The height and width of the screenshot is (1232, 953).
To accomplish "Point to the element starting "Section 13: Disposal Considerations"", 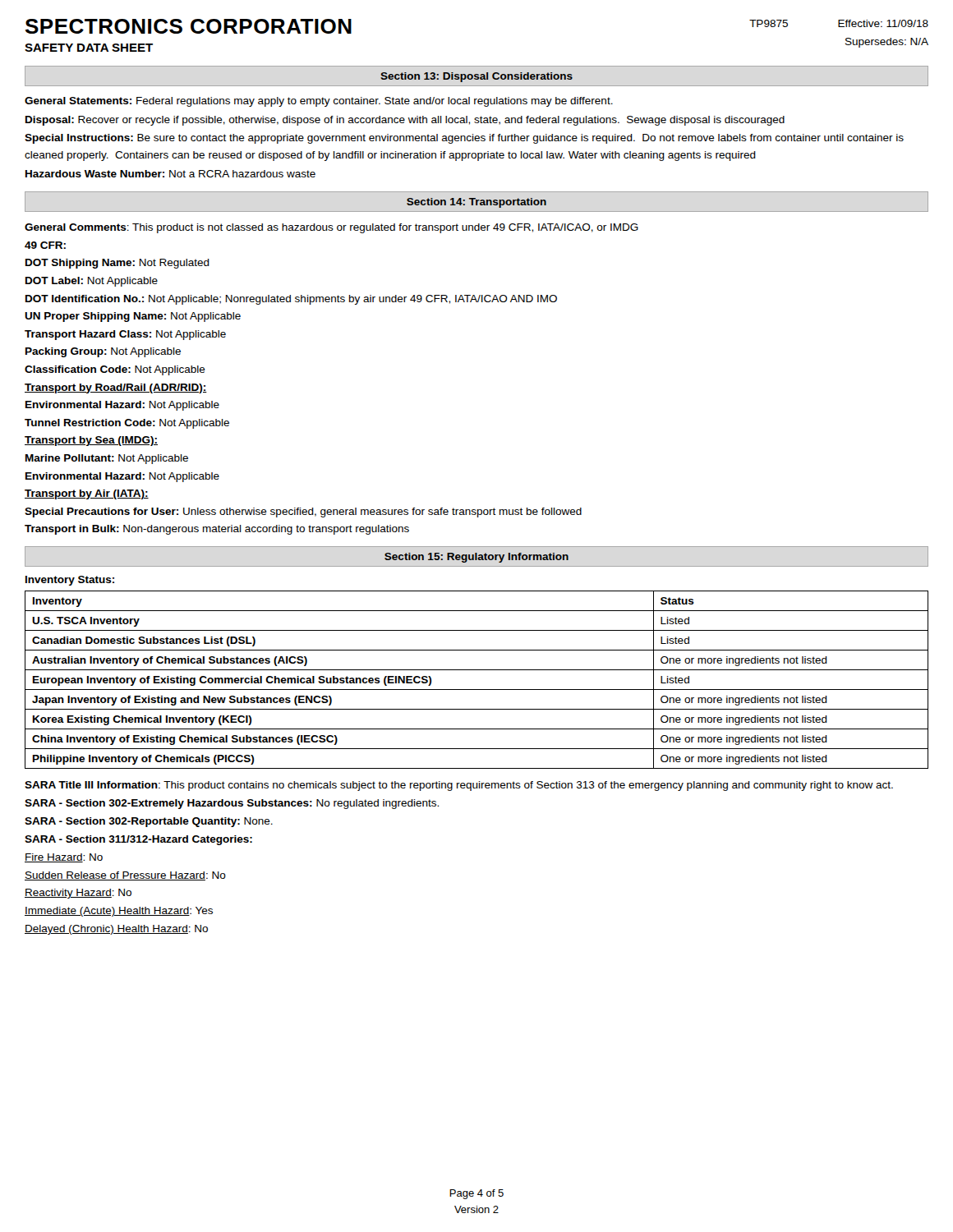I will (476, 76).
